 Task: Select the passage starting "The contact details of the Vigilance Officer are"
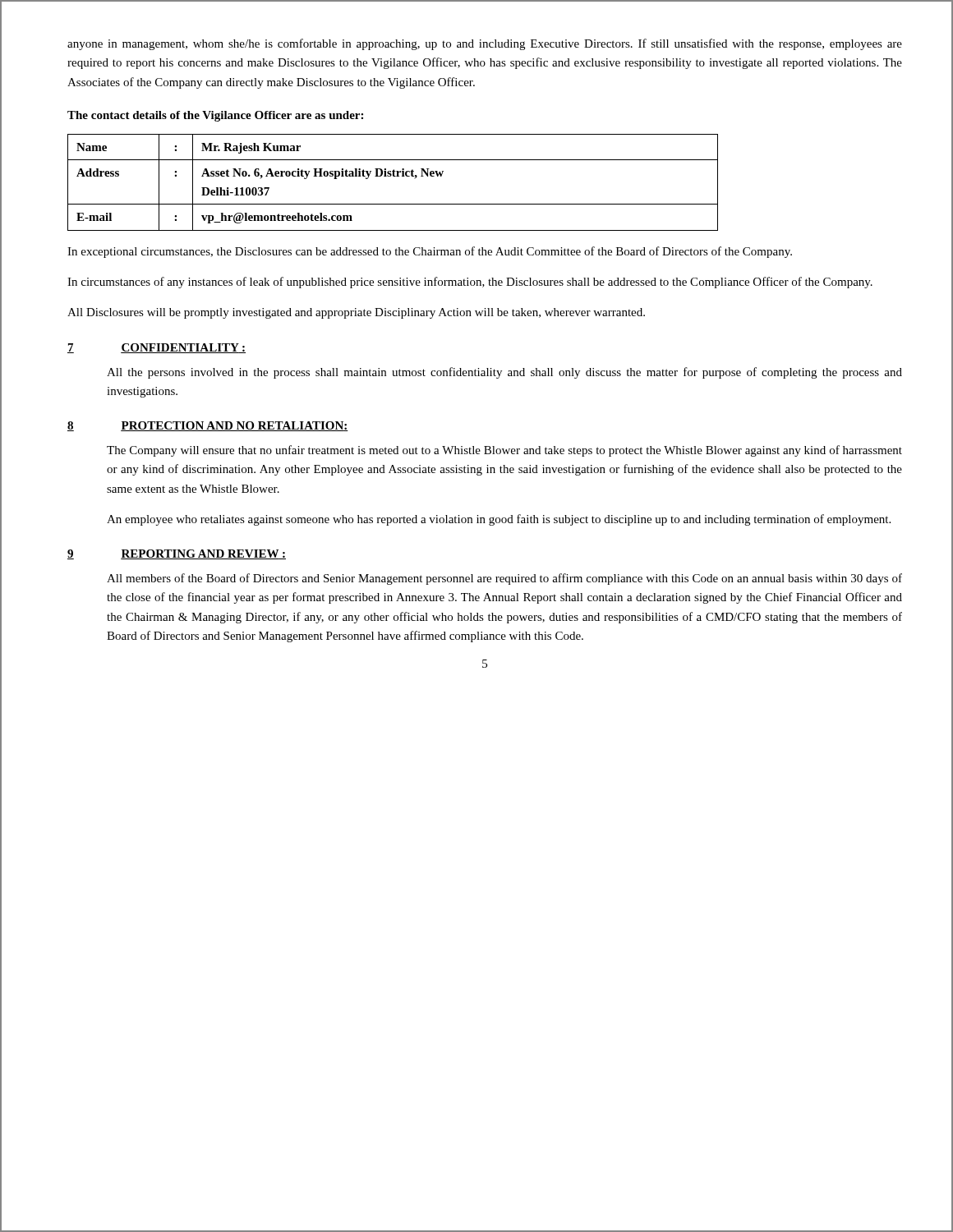coord(216,115)
